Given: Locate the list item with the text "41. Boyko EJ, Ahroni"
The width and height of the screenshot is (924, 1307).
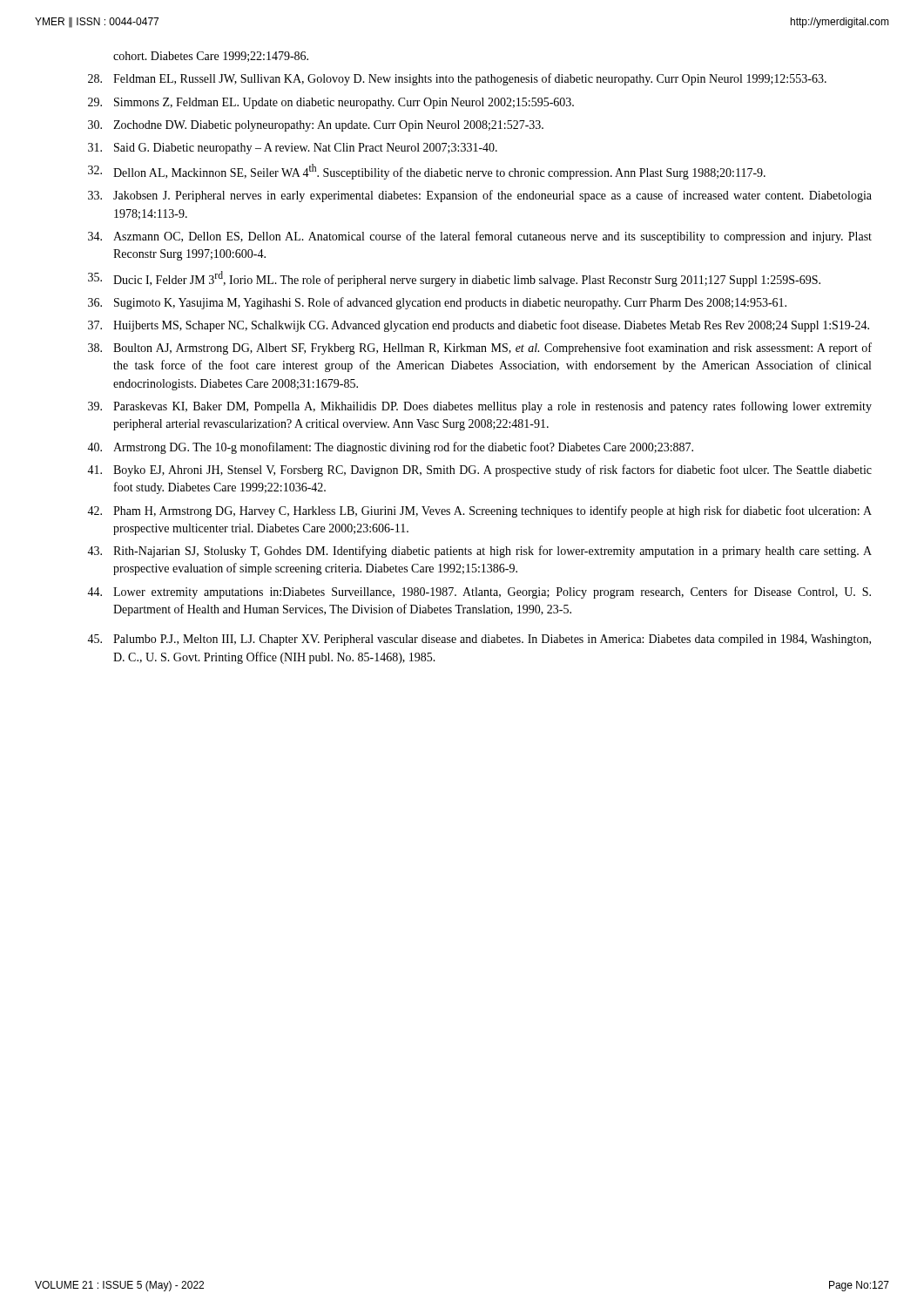Looking at the screenshot, I should click(x=471, y=479).
